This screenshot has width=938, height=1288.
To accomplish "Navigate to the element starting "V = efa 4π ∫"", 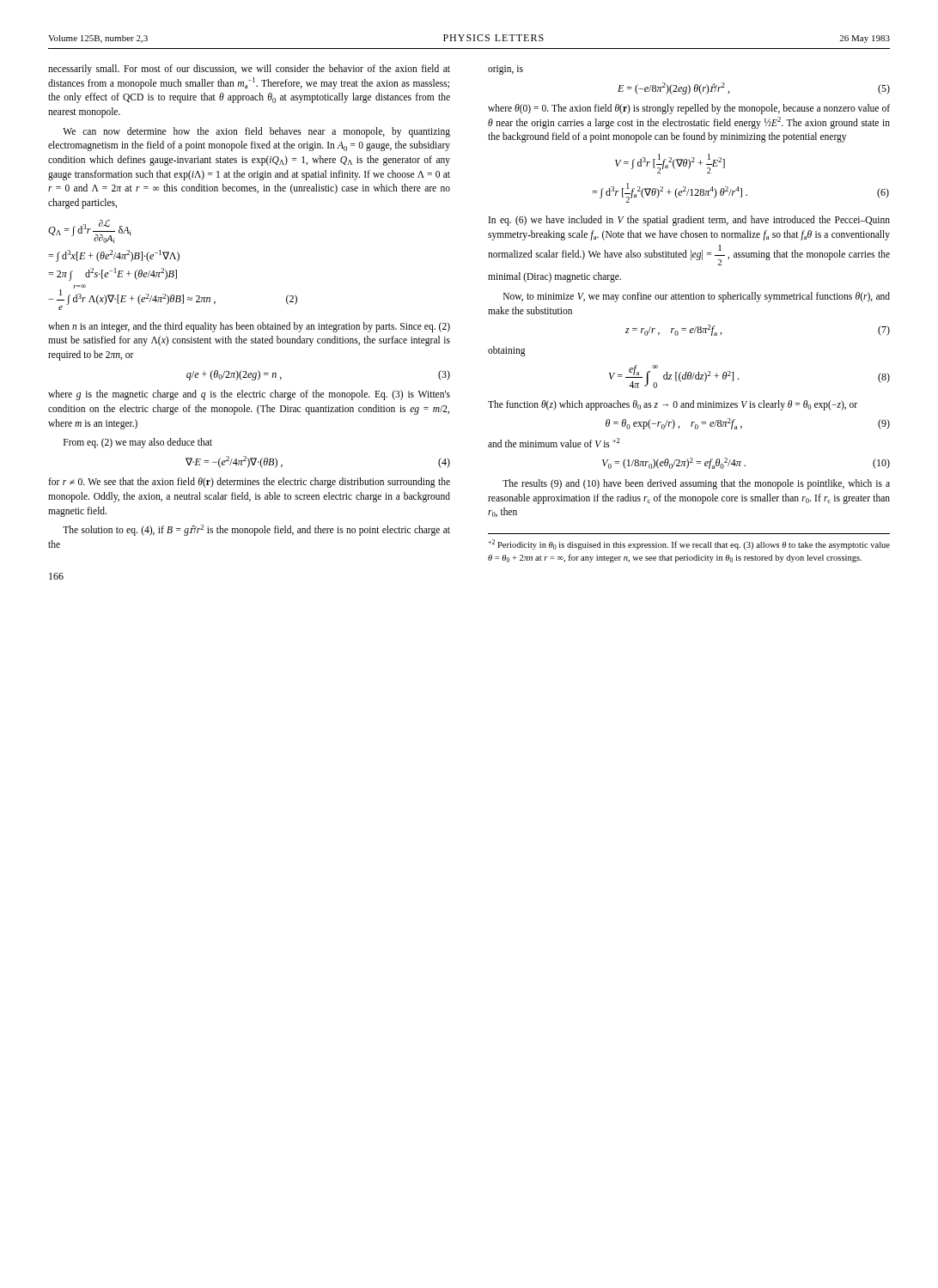I will [689, 377].
